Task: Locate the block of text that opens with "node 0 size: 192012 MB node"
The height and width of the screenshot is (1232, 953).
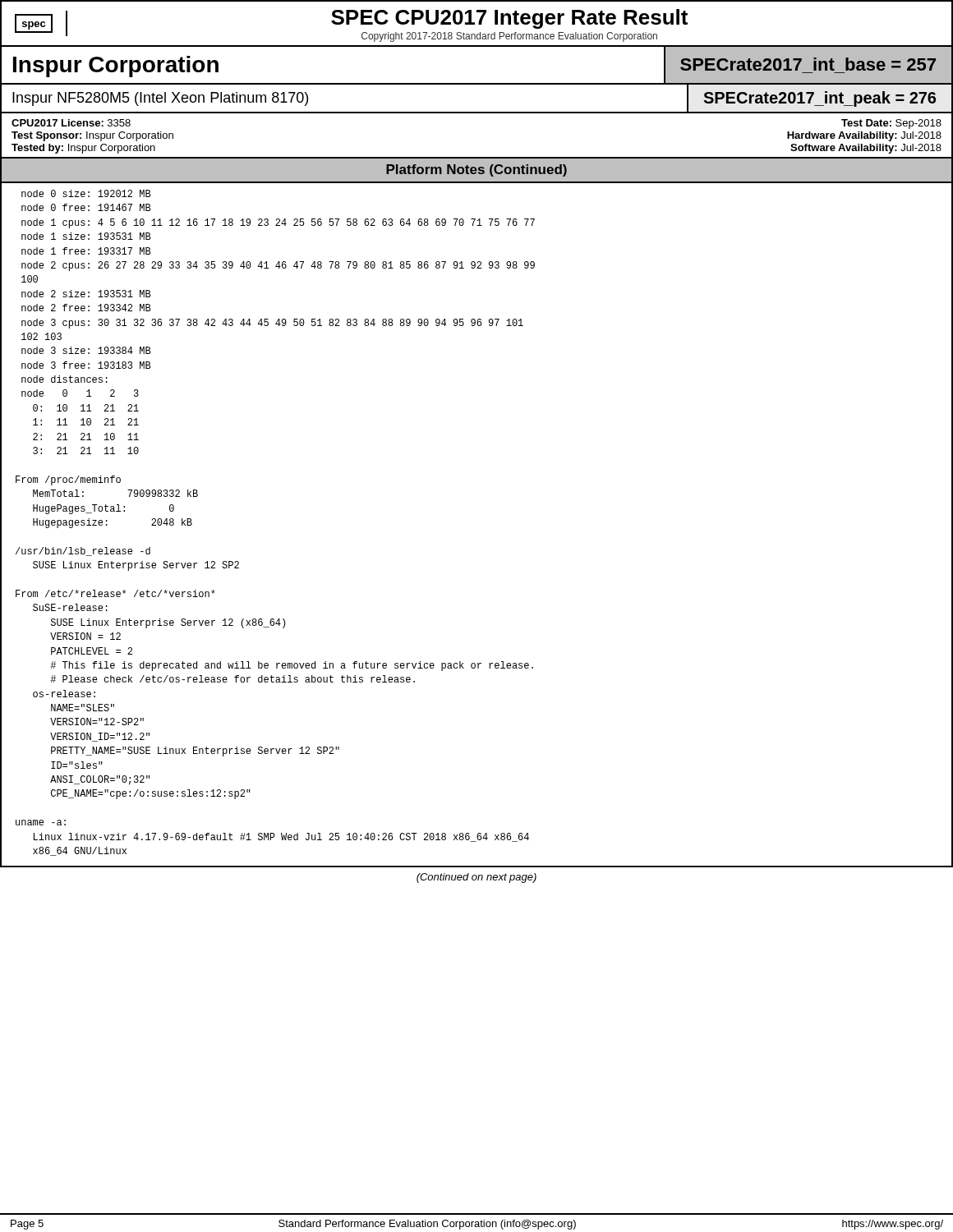Action: 86,193
